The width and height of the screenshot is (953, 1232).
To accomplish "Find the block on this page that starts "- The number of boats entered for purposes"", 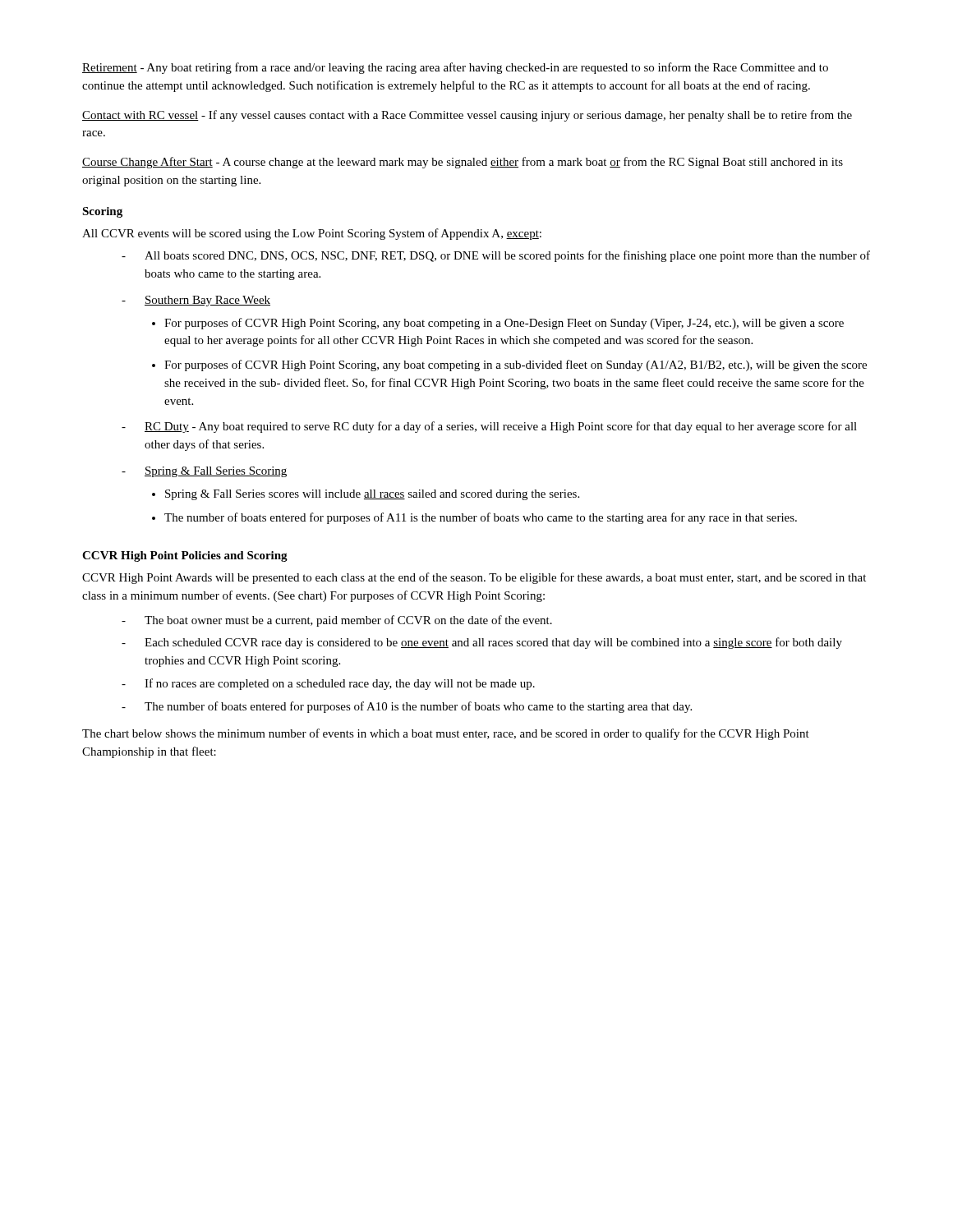I will tap(496, 707).
